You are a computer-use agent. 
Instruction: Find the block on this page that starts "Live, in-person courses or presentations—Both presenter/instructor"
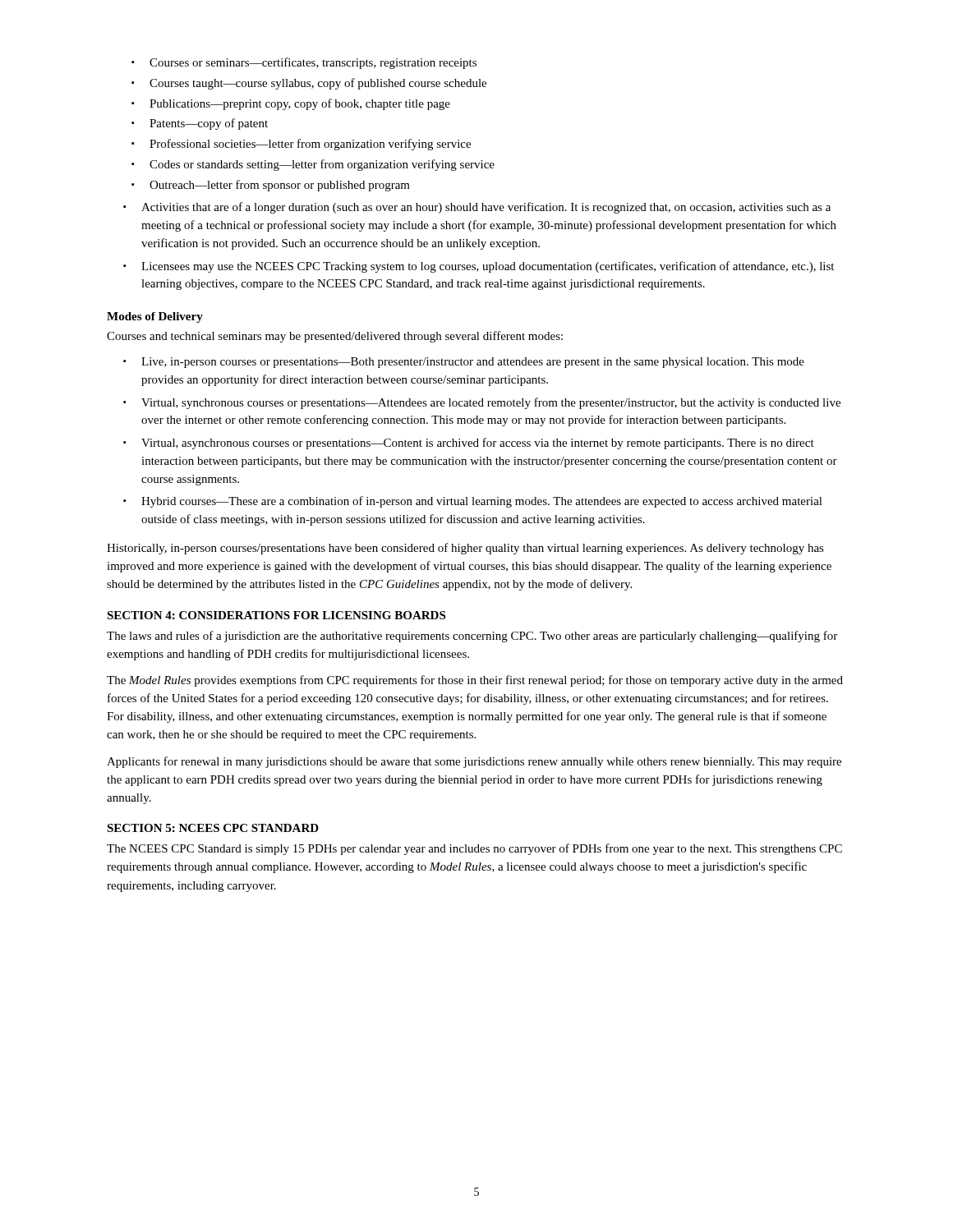click(x=473, y=370)
